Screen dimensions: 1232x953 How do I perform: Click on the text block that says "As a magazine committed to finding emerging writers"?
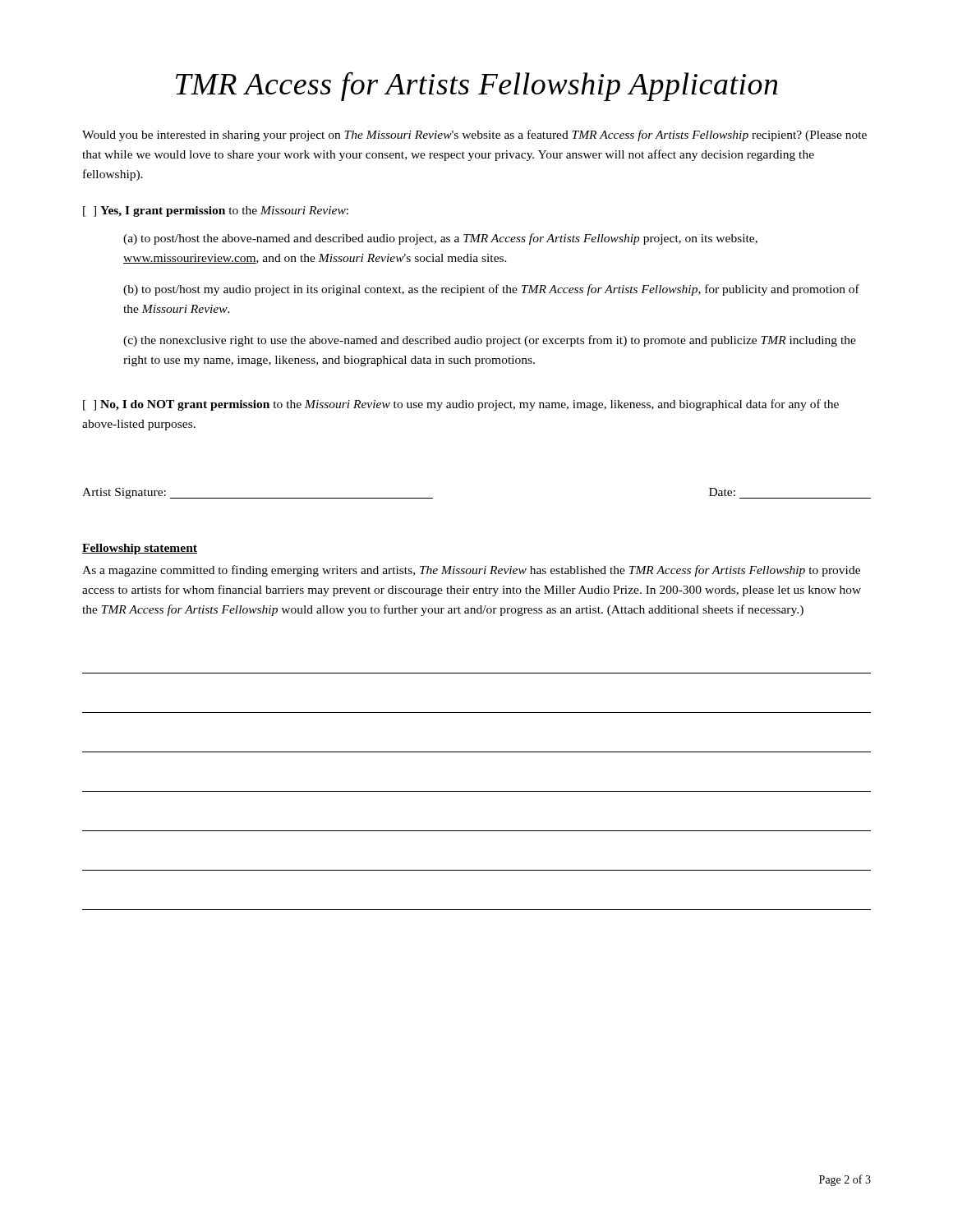472,589
